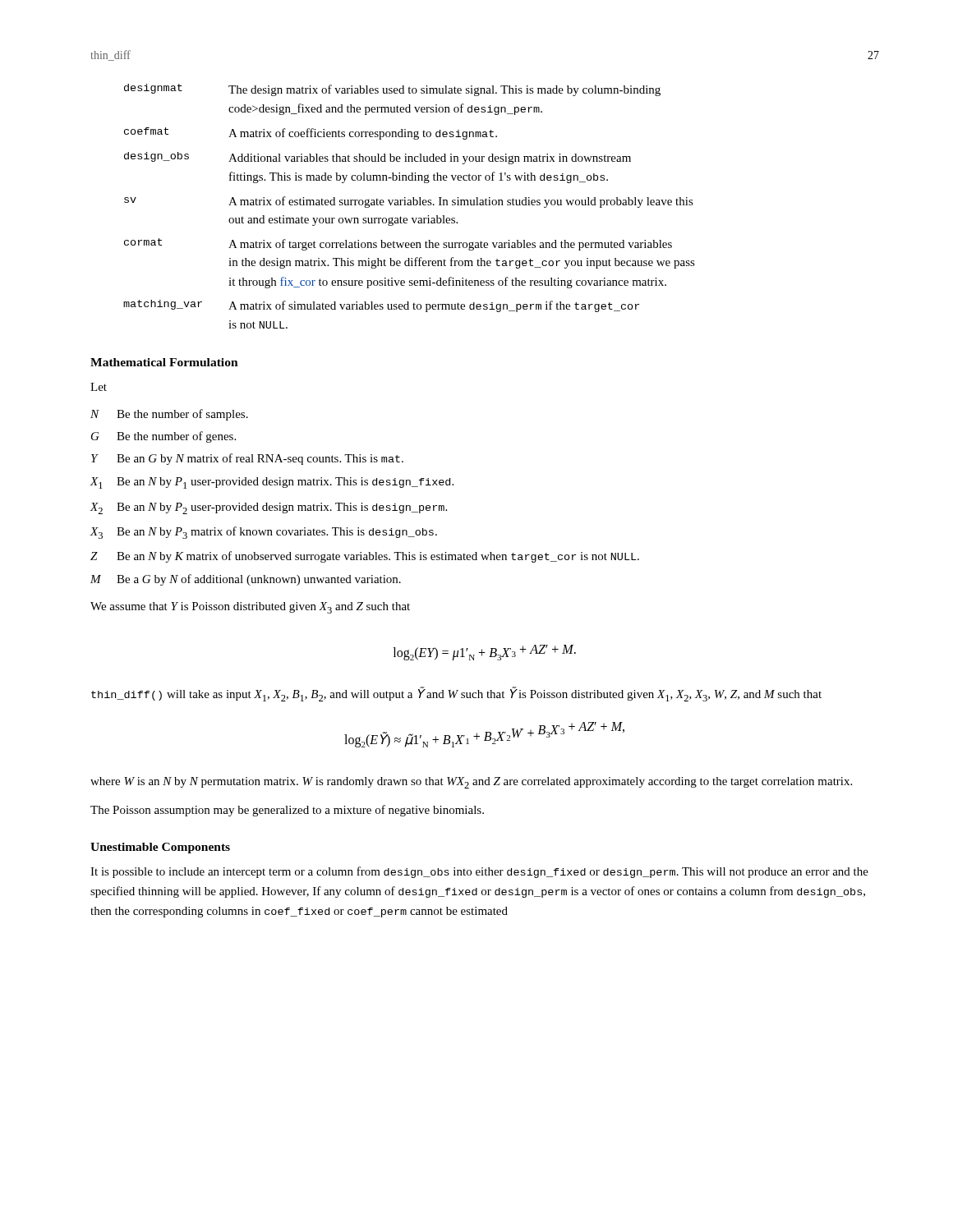The height and width of the screenshot is (1232, 953).
Task: Point to the block beginning "It is possible to include an intercept term"
Action: click(479, 891)
